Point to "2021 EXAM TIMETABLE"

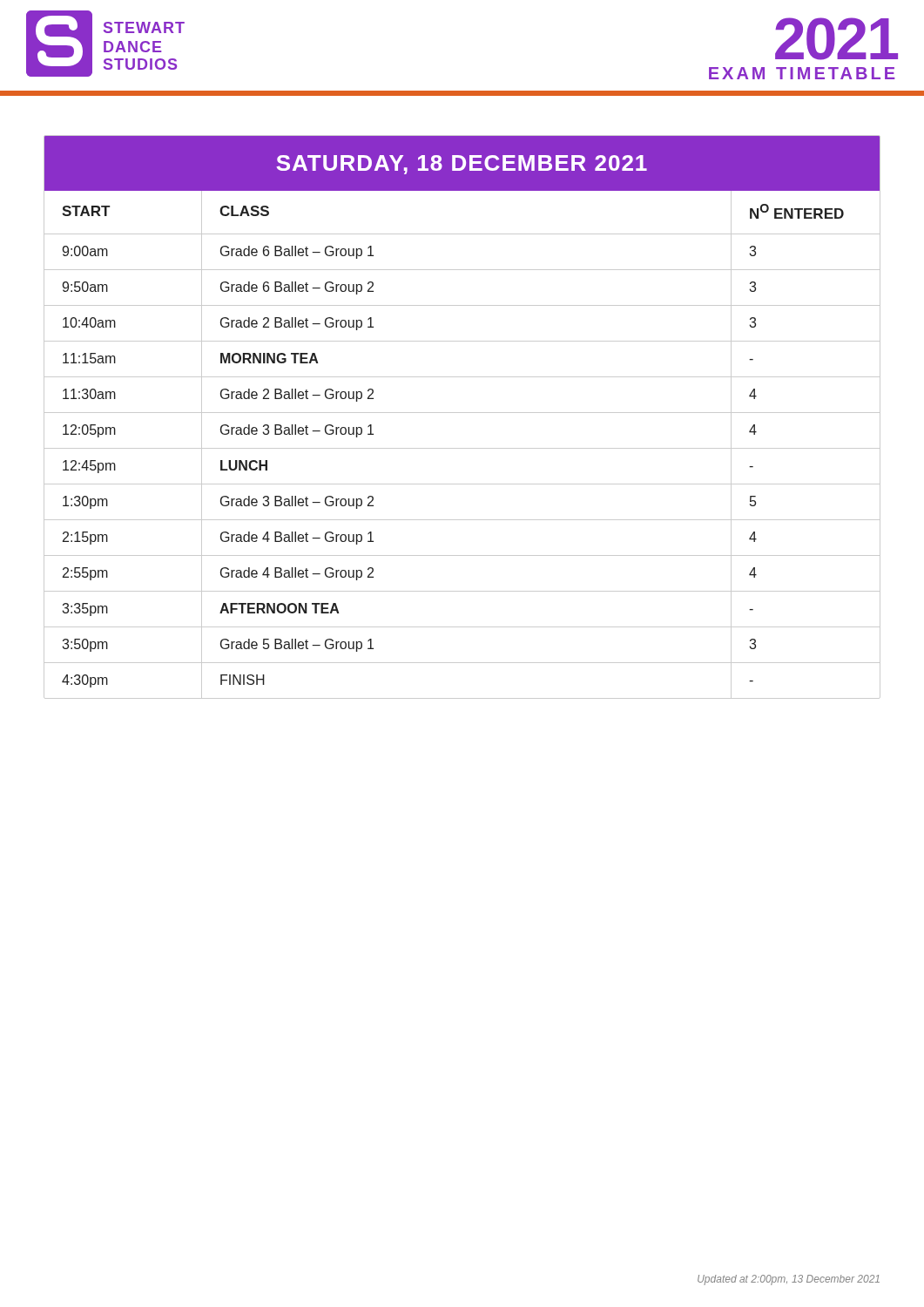803,45
